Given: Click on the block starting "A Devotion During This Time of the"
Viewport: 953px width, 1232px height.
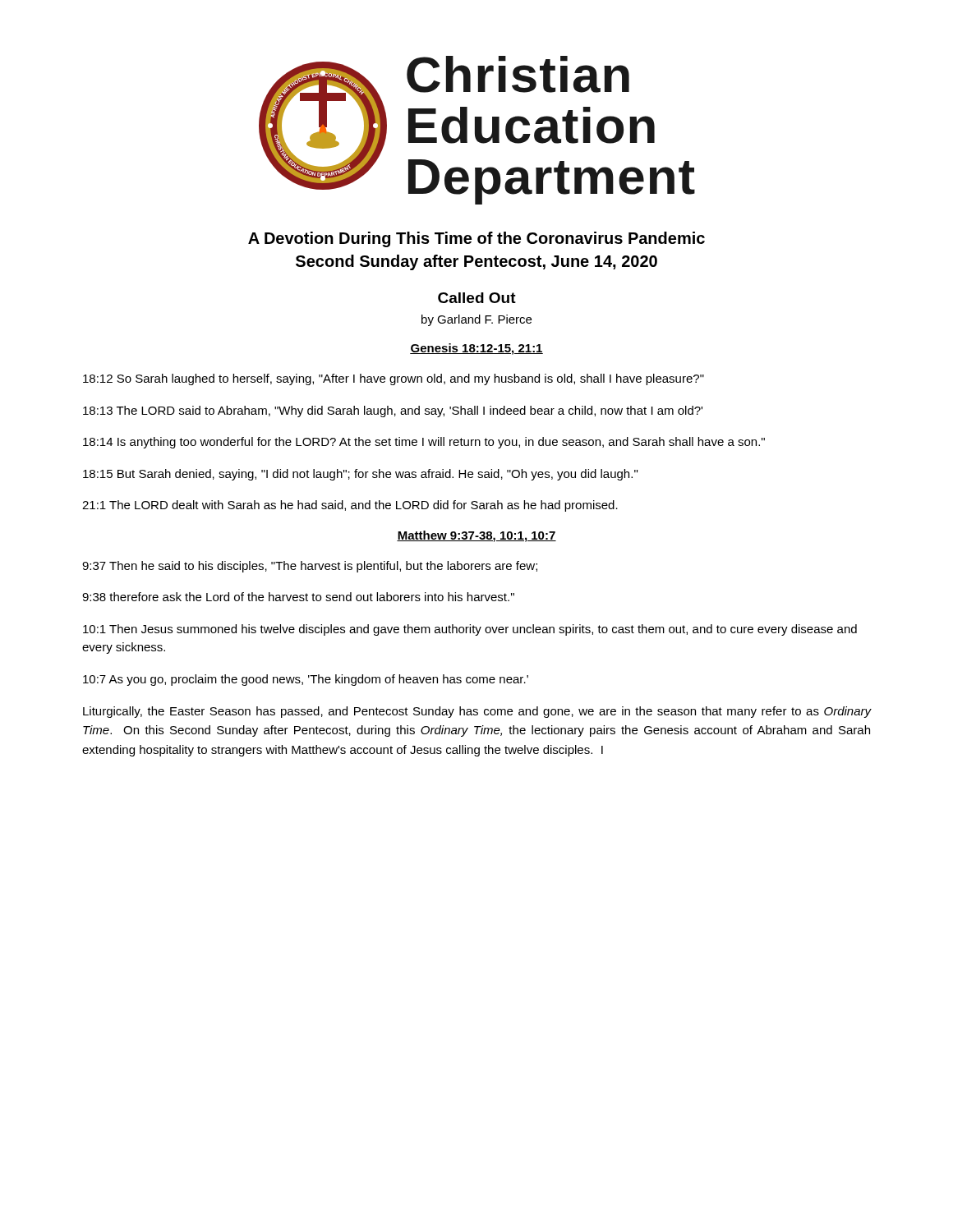Looking at the screenshot, I should (476, 250).
